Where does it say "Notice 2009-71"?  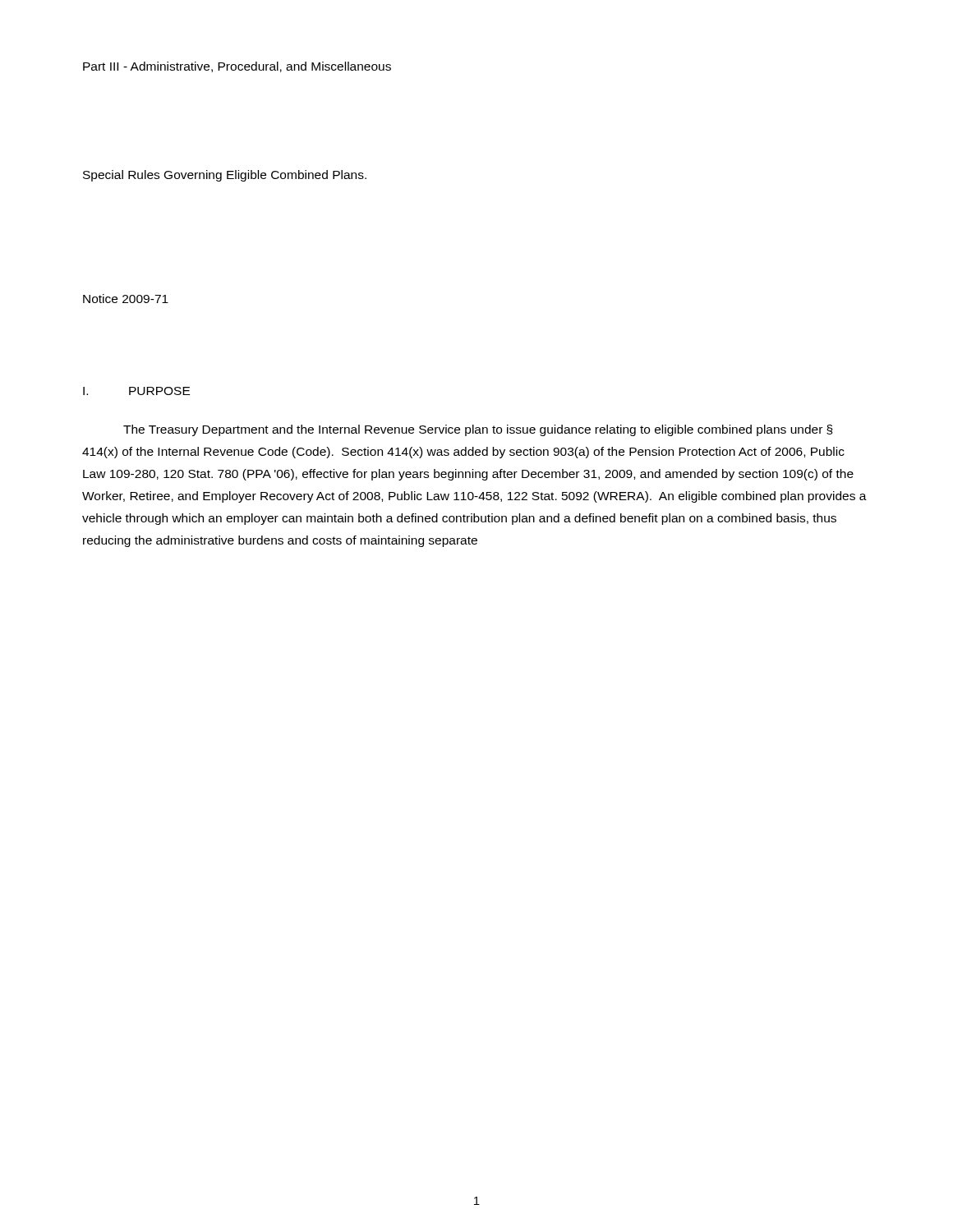[x=125, y=299]
